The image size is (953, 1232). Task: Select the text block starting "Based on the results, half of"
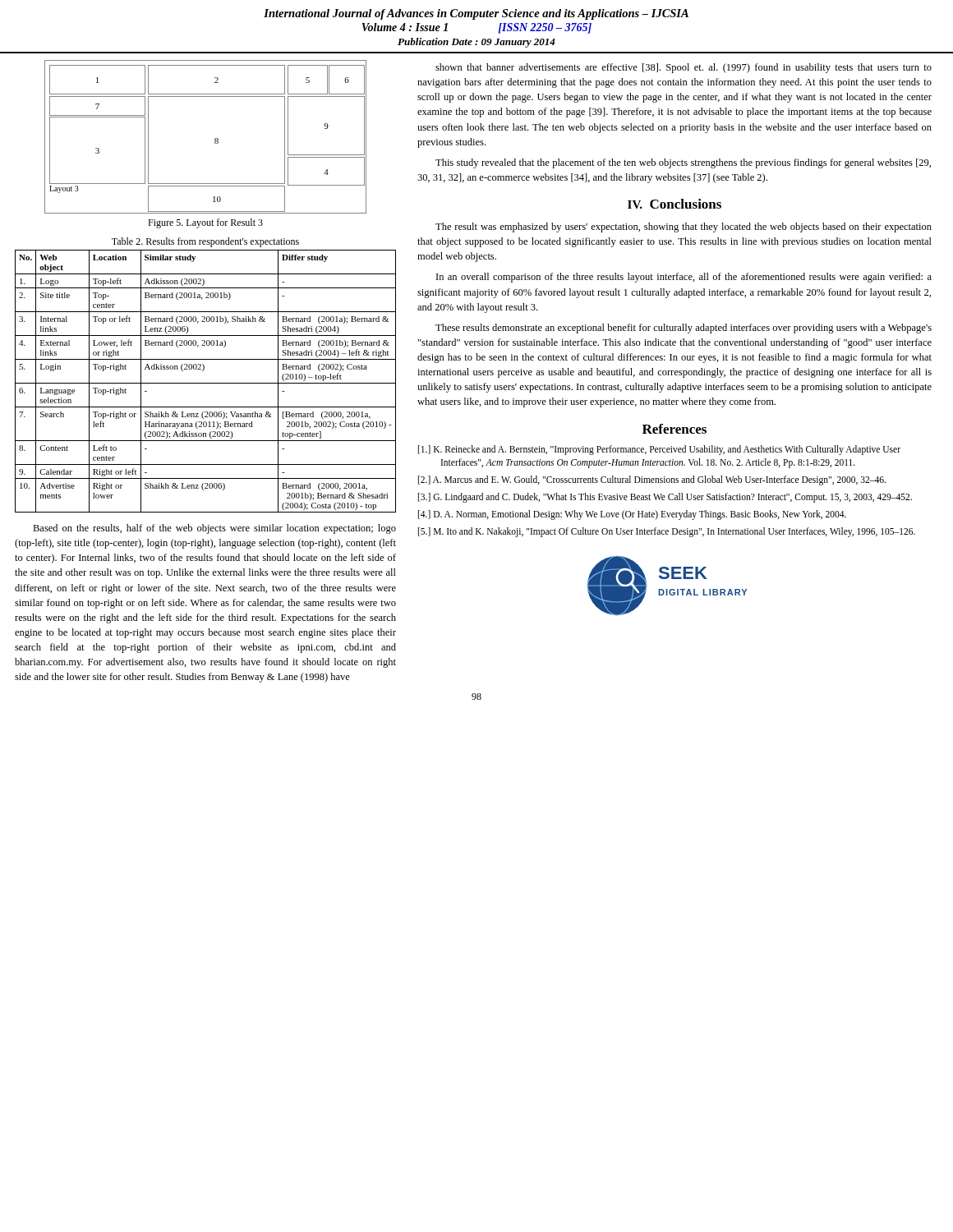coord(205,603)
